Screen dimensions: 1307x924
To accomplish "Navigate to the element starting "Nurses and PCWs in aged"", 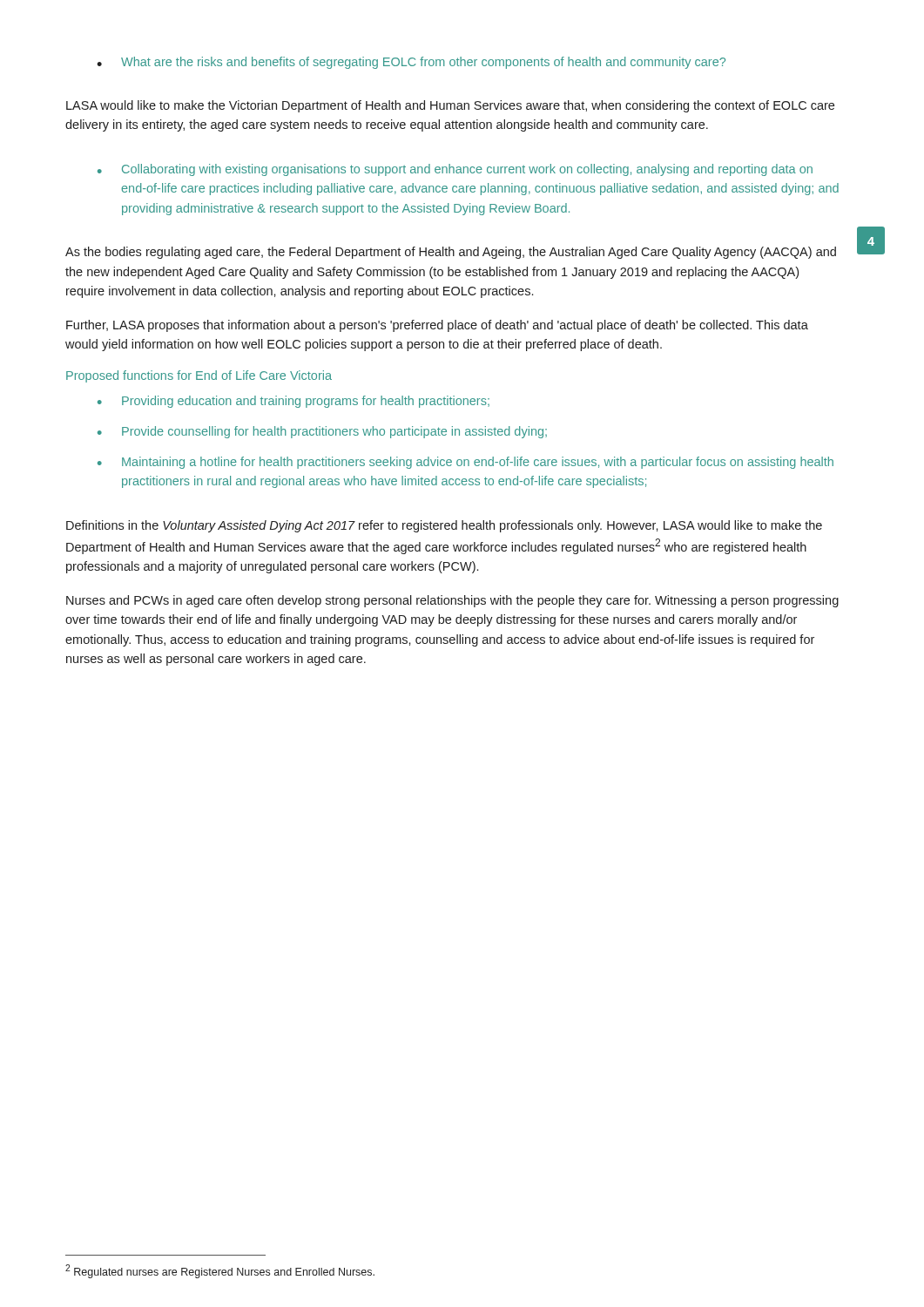I will click(452, 630).
